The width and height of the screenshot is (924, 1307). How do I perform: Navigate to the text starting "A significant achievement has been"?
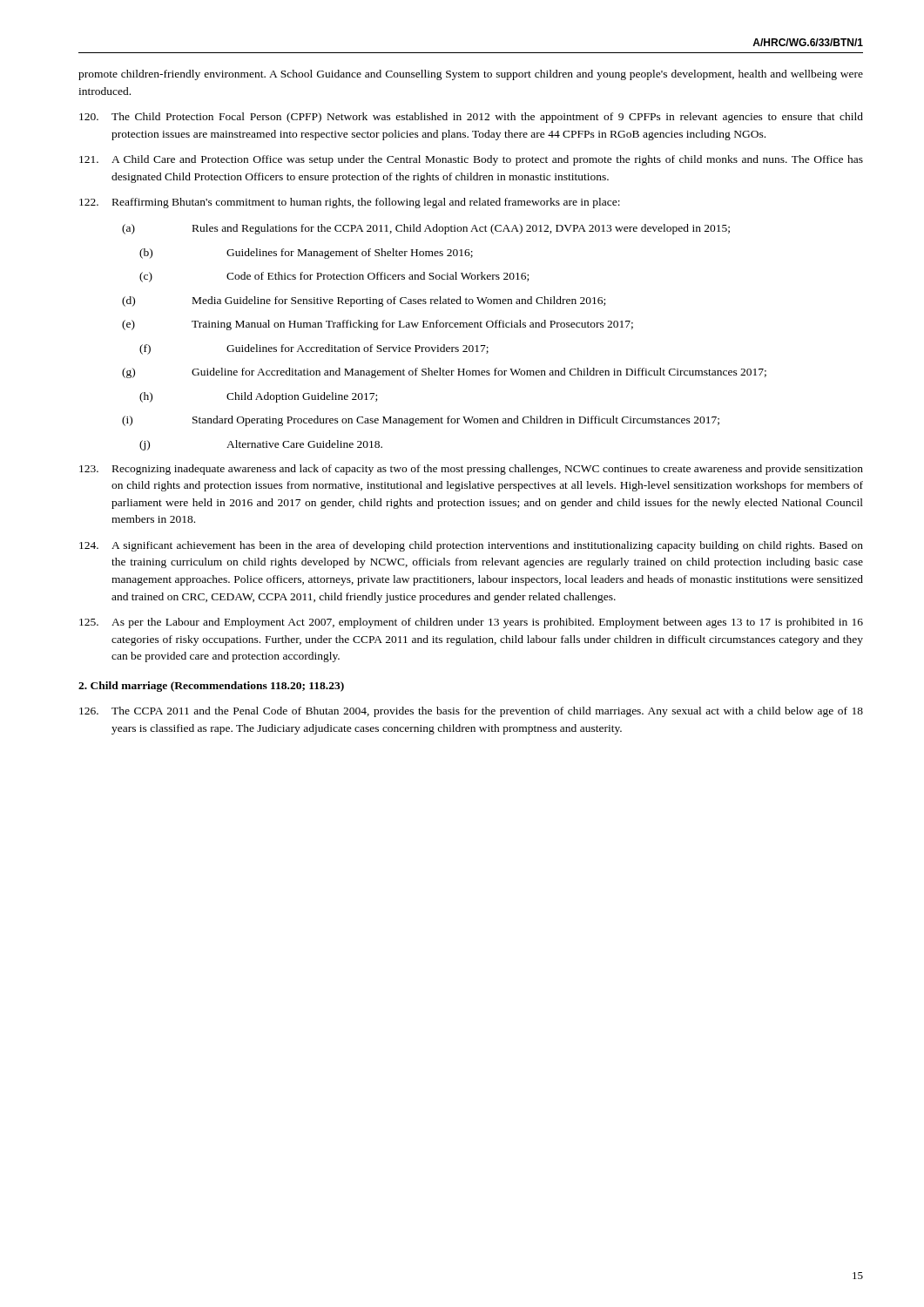coord(471,571)
